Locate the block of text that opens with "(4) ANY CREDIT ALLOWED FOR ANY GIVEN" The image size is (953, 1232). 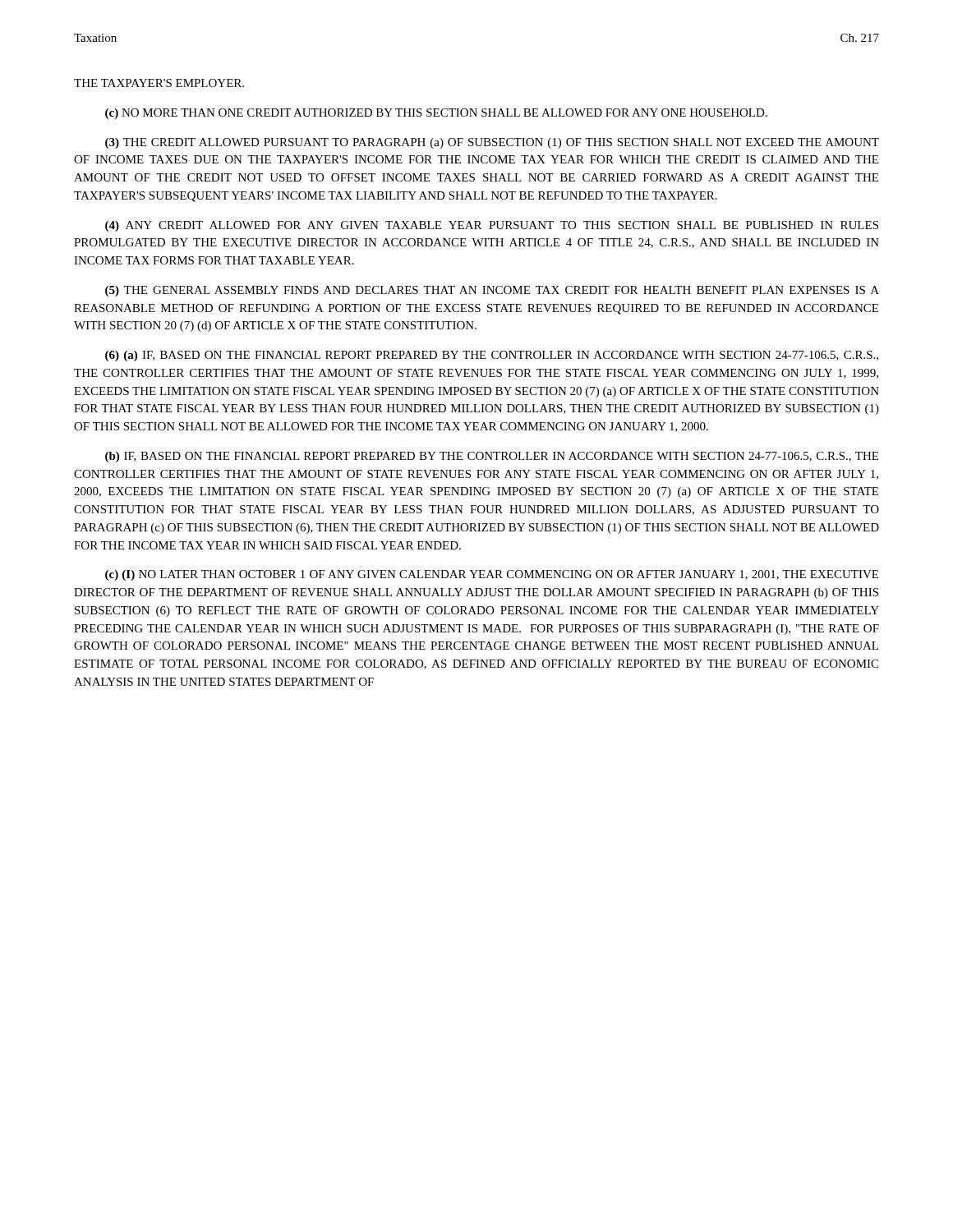(x=476, y=243)
